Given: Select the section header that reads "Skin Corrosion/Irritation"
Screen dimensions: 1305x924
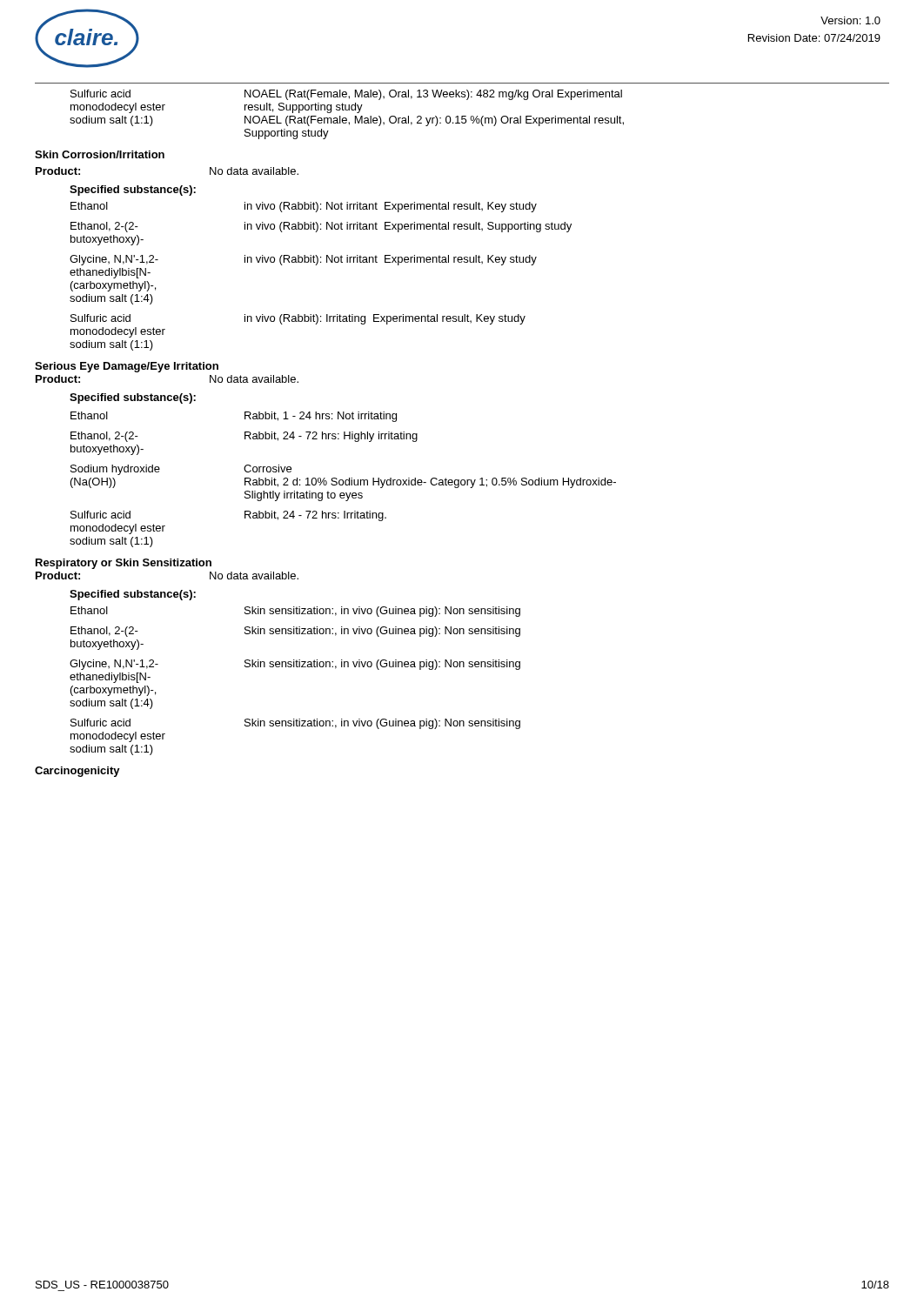Looking at the screenshot, I should click(x=100, y=154).
